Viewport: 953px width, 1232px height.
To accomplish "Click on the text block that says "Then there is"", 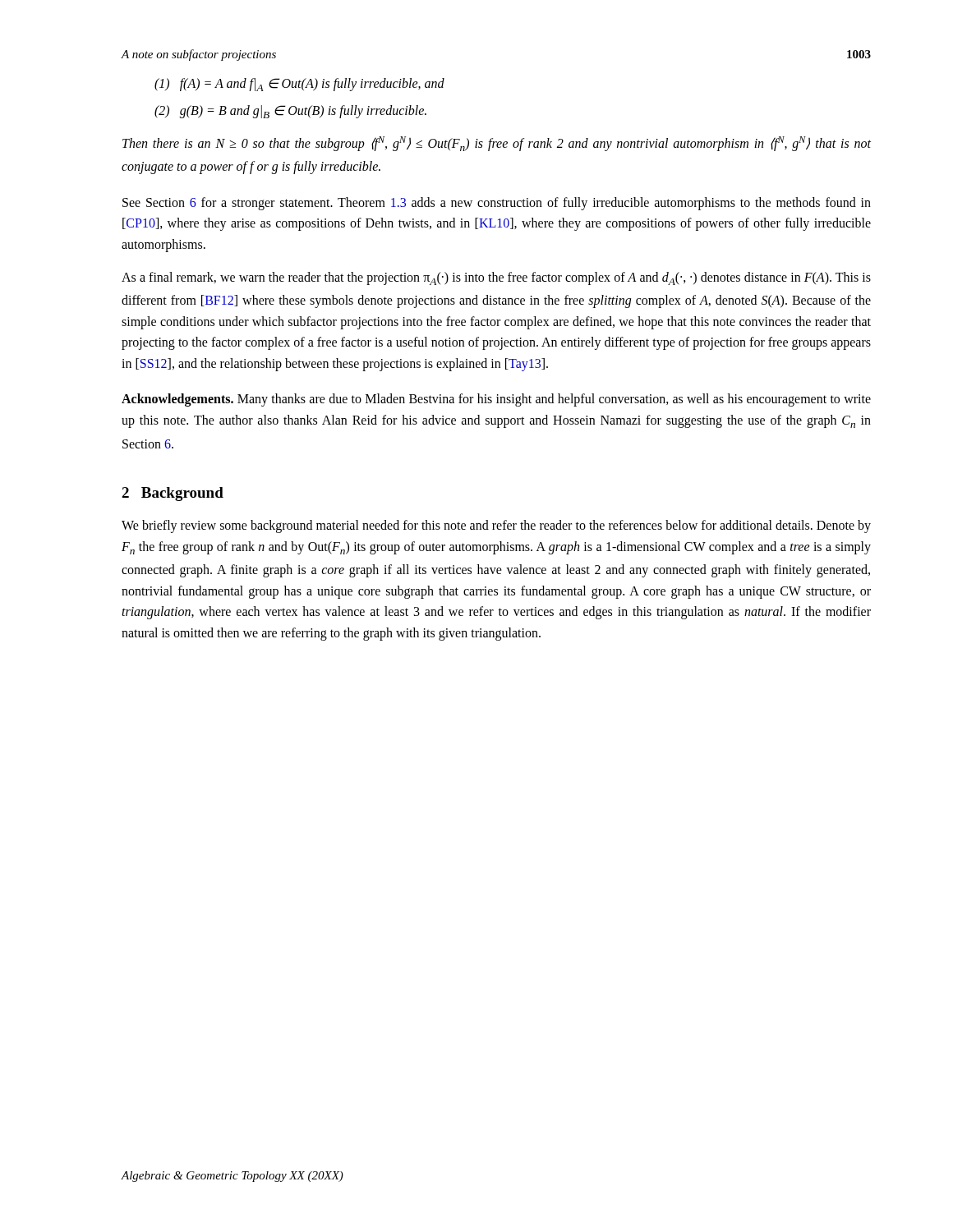I will point(496,153).
